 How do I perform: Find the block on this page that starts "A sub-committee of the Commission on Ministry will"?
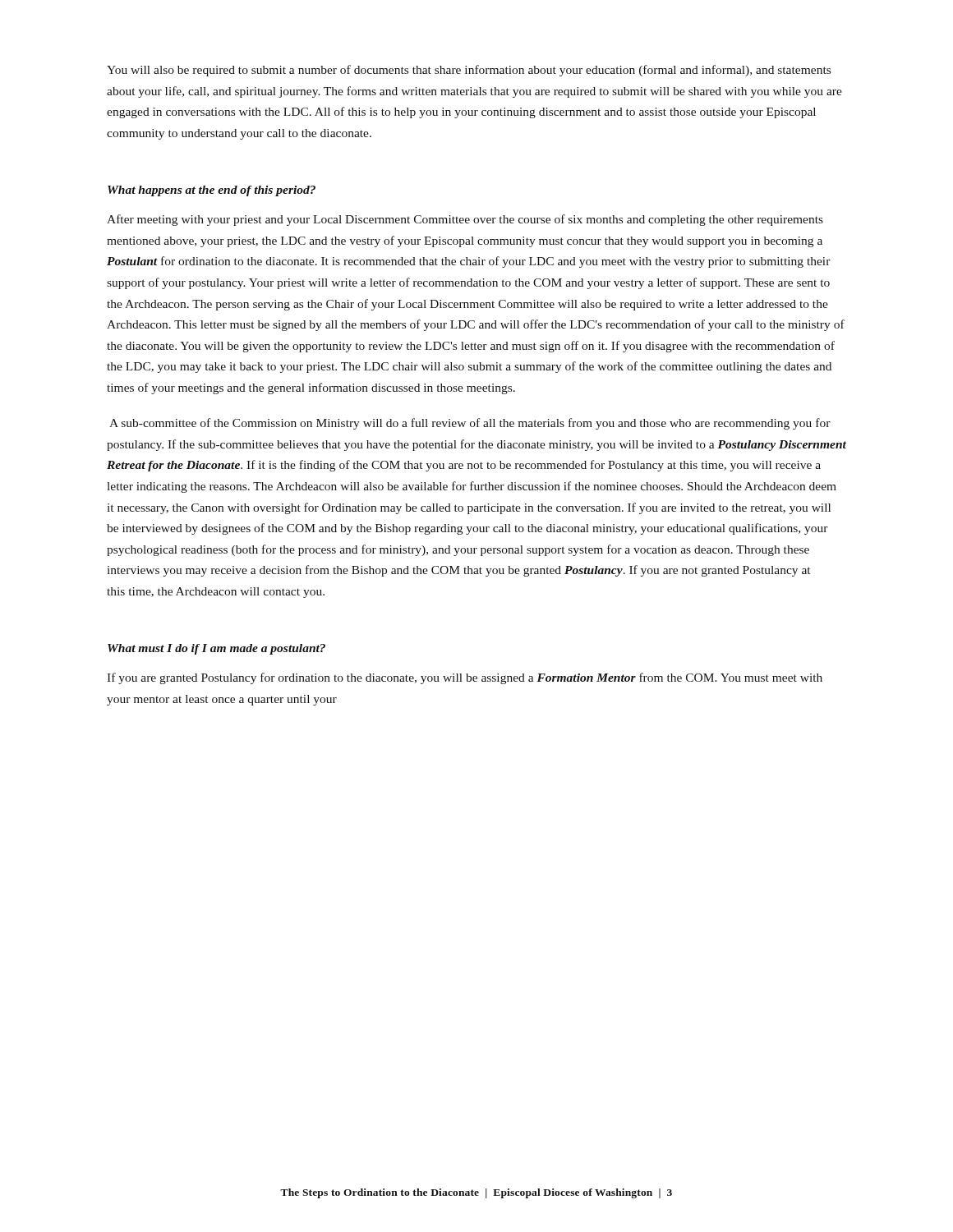(476, 507)
